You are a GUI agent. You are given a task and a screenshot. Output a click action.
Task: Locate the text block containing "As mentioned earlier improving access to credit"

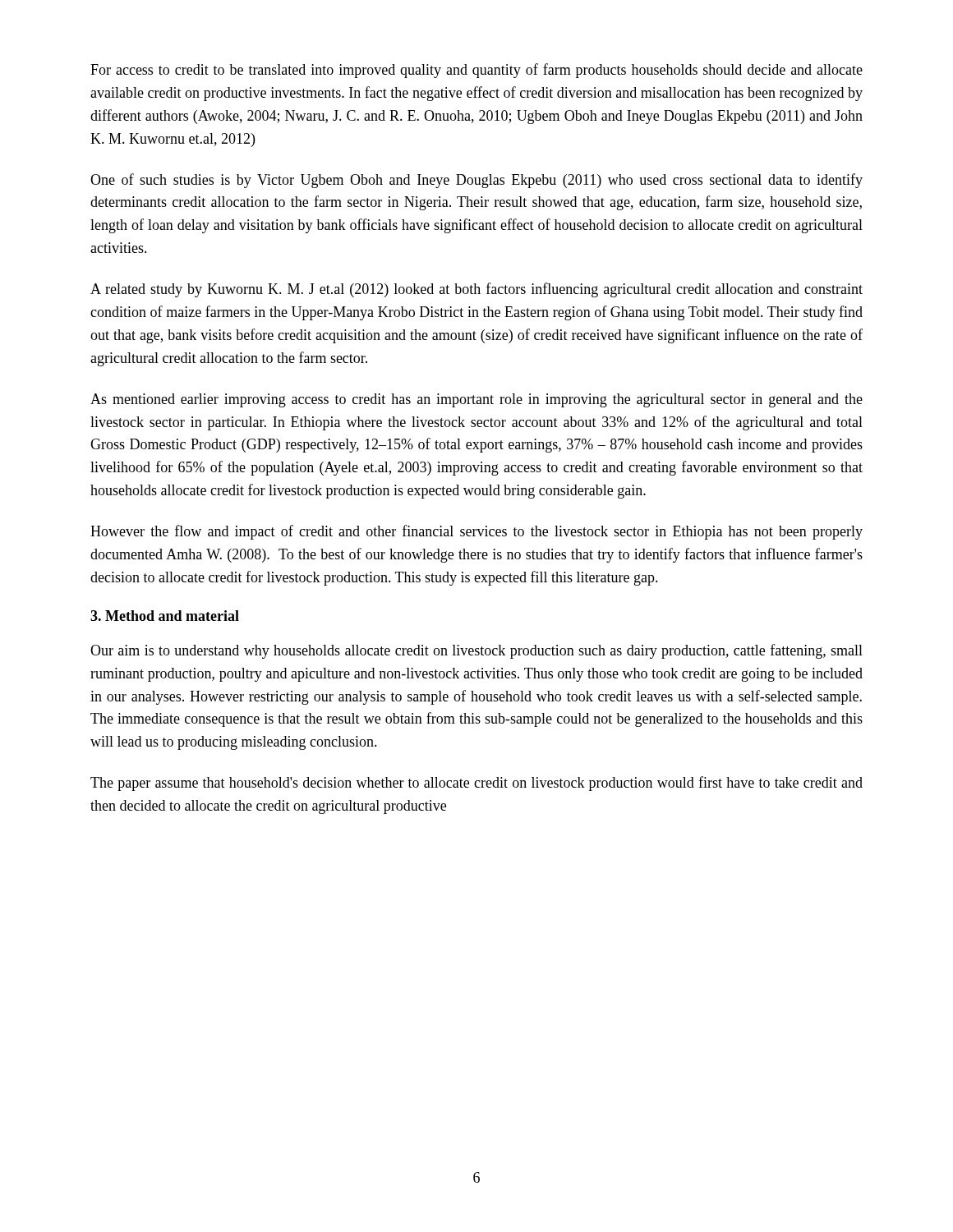[476, 445]
